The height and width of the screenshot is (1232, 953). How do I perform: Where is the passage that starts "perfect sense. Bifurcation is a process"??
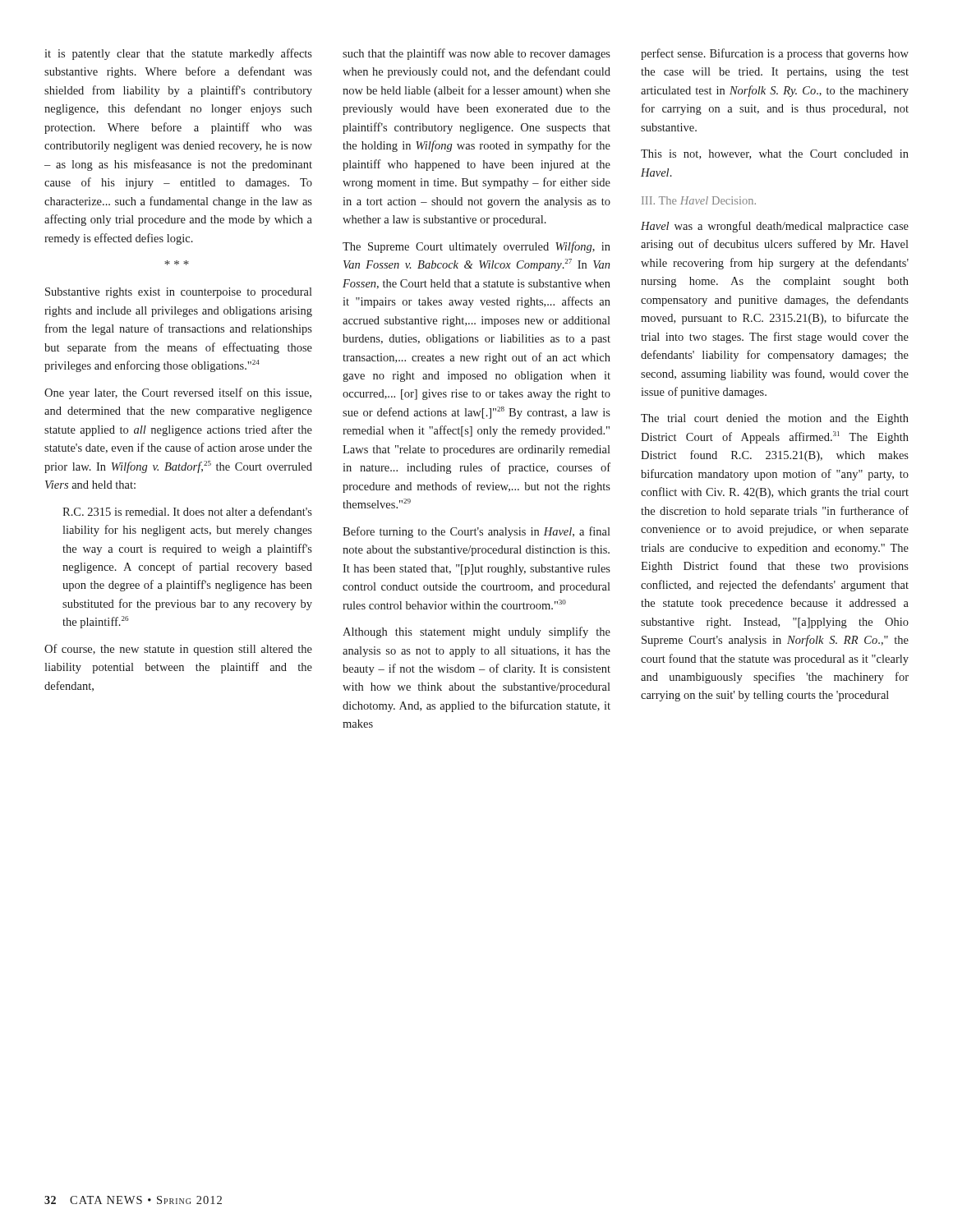click(x=775, y=90)
